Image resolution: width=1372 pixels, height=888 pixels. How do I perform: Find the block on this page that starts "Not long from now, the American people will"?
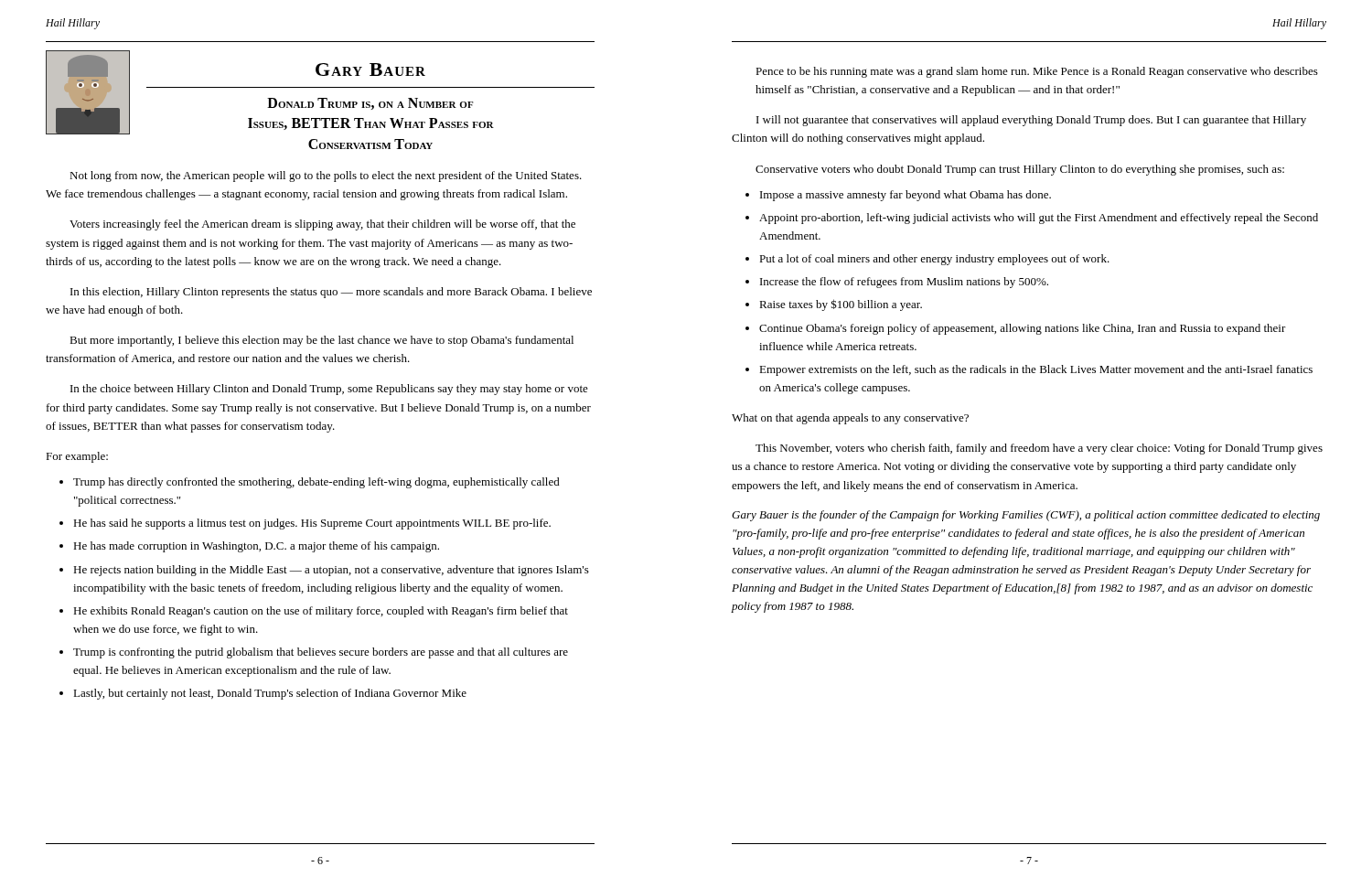click(x=314, y=185)
